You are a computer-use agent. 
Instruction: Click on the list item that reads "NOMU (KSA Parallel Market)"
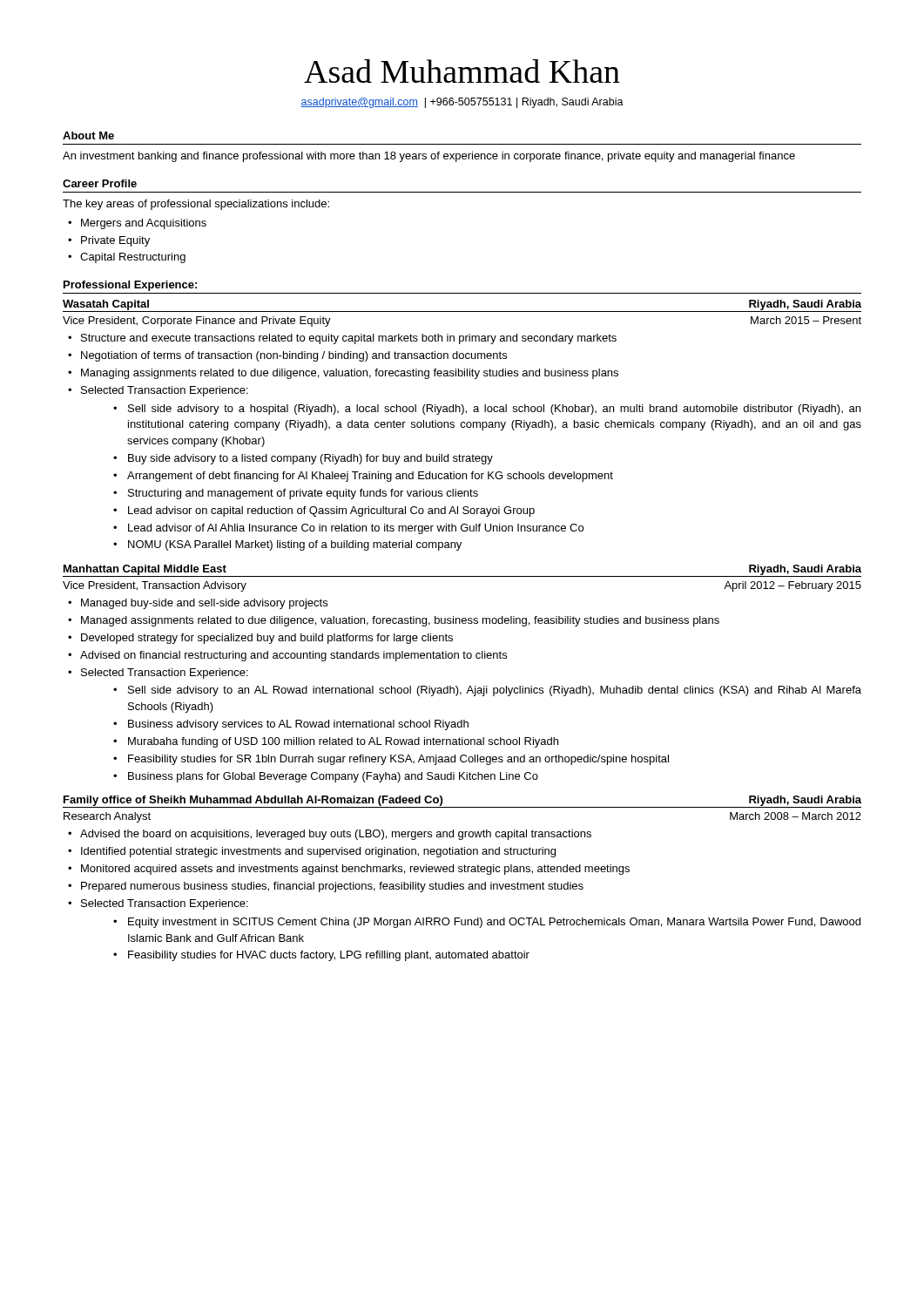295,544
